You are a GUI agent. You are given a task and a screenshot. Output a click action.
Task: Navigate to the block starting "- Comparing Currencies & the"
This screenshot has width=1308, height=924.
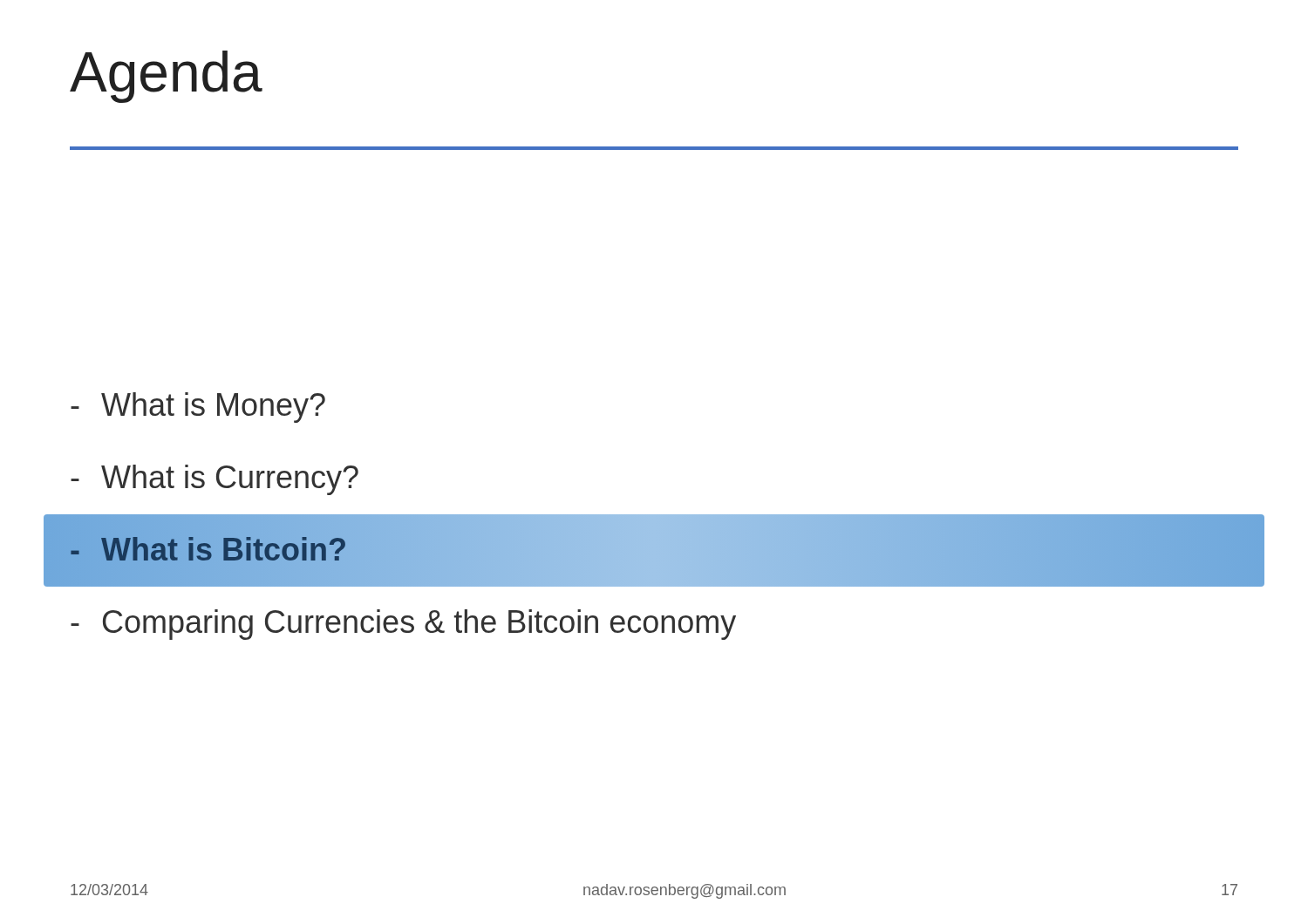pos(654,623)
